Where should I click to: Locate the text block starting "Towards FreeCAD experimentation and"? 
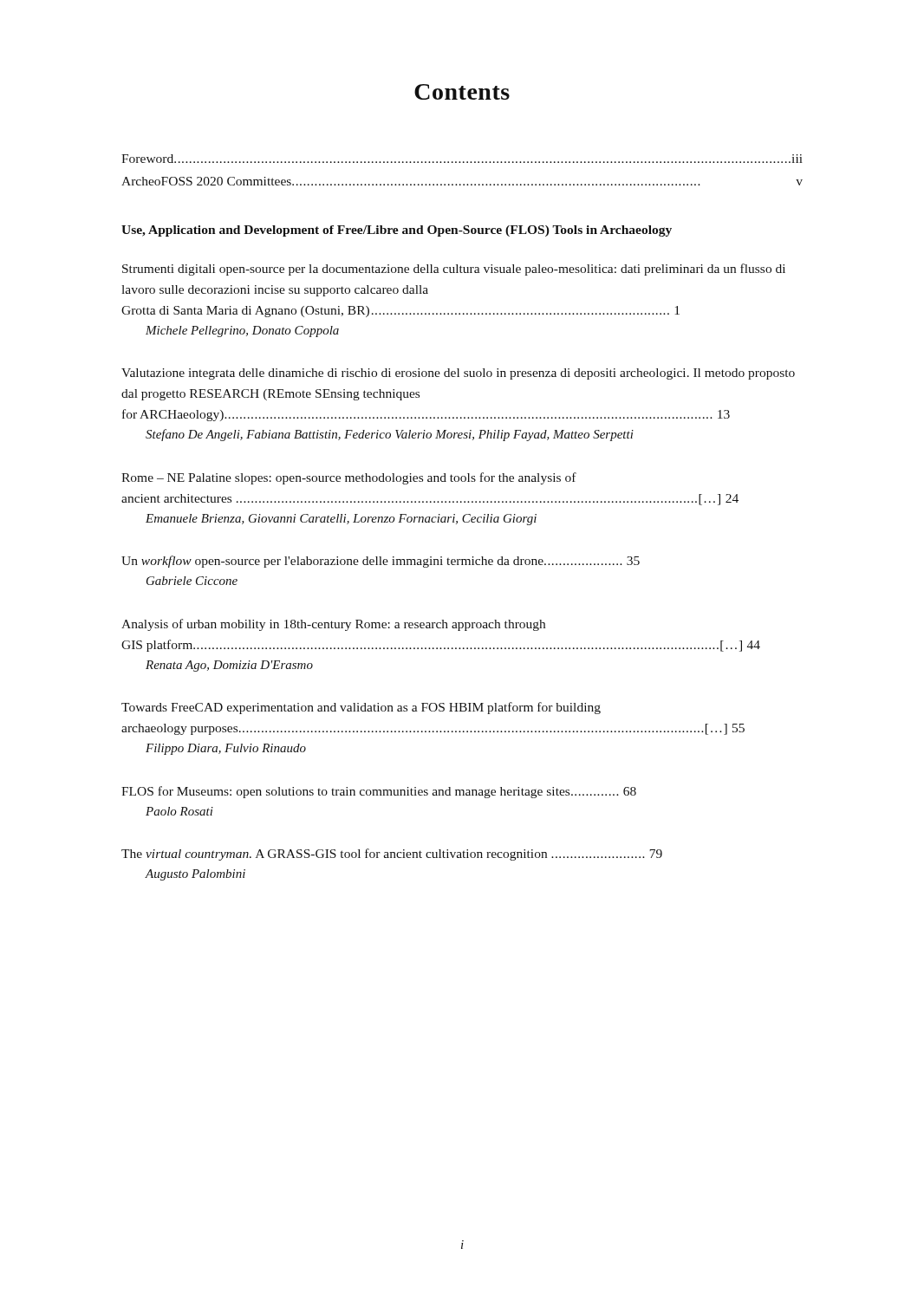(x=462, y=728)
